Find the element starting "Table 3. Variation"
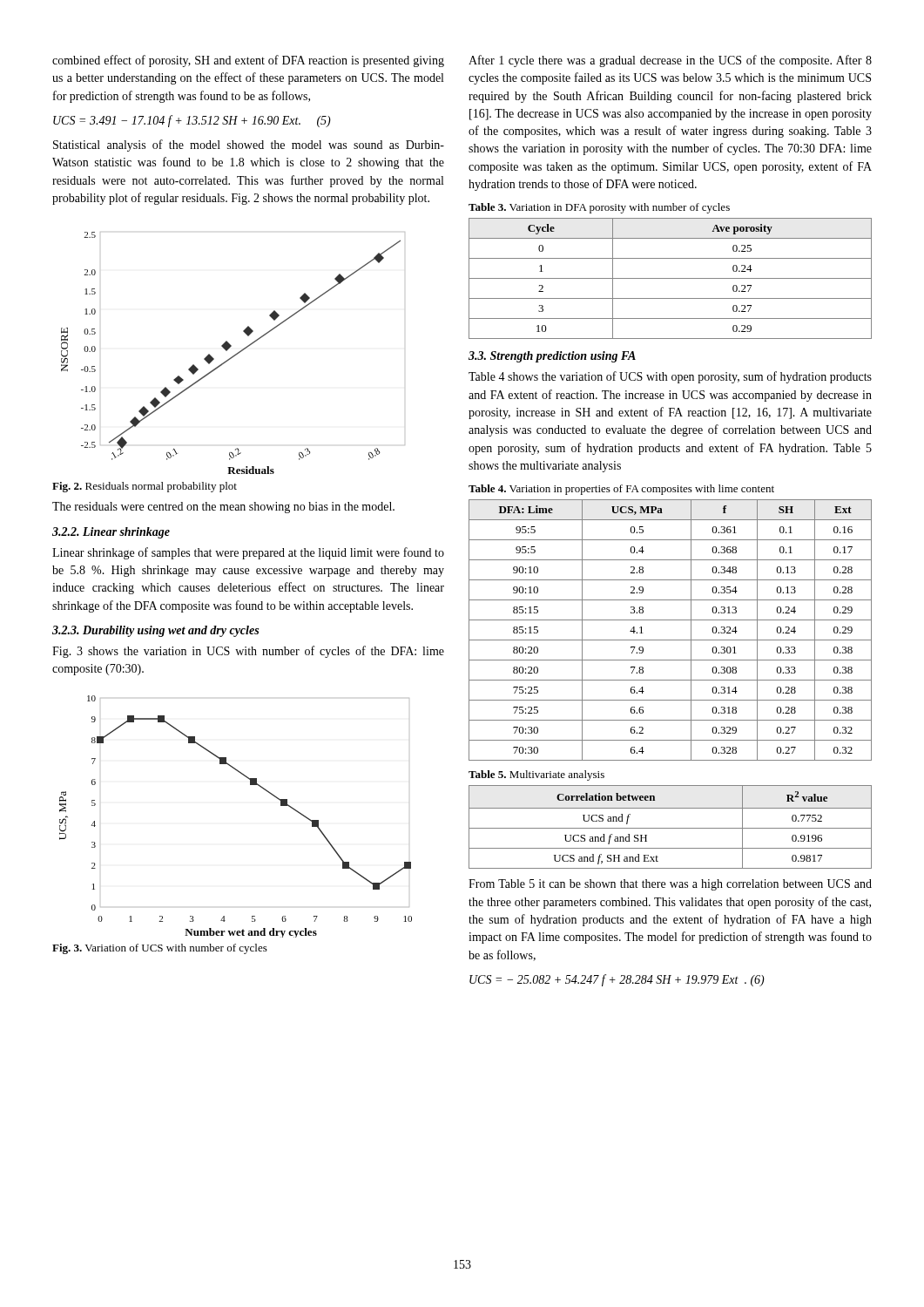Screen dimensions: 1307x924 coord(599,207)
